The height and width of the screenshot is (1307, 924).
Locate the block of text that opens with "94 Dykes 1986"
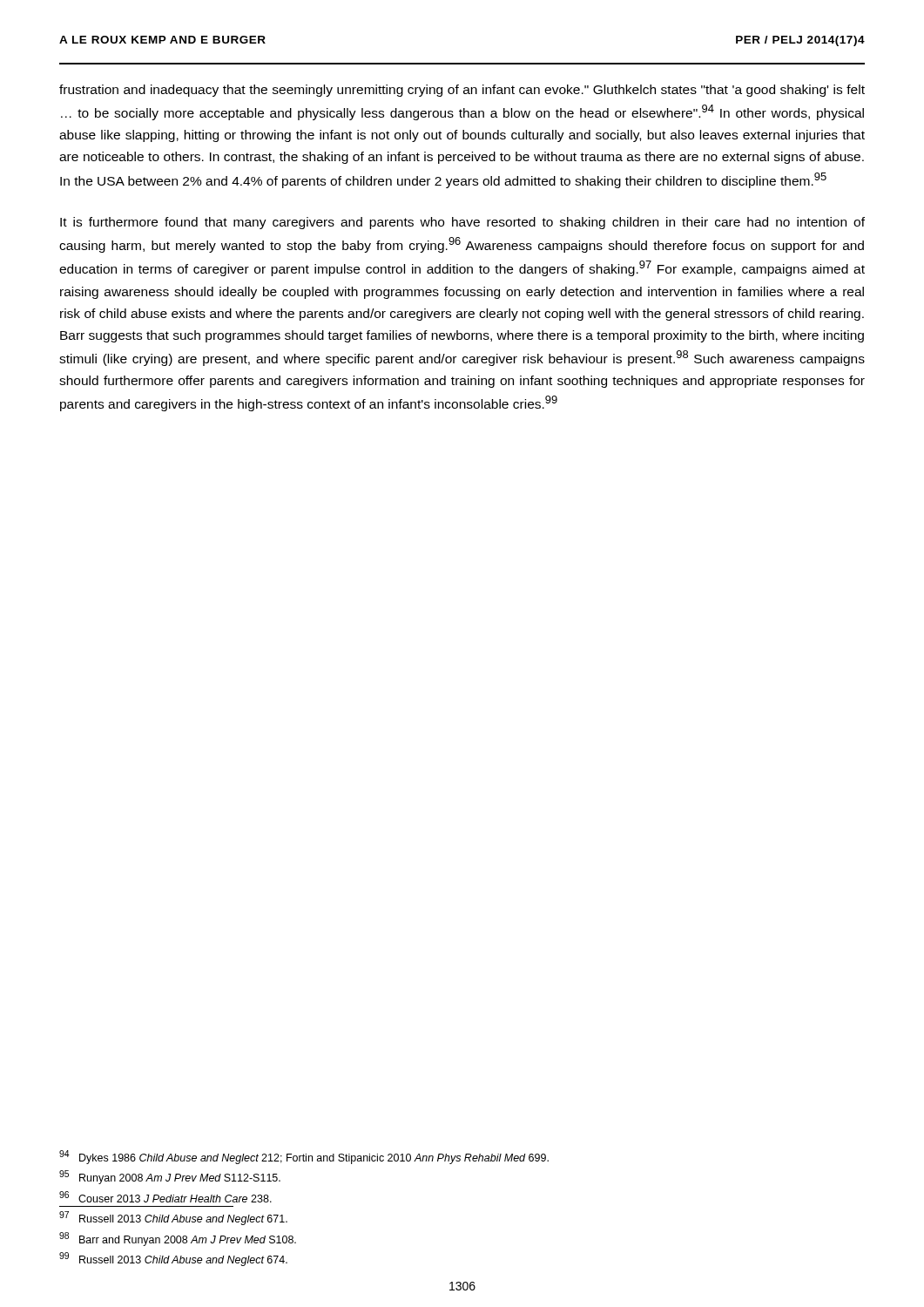(x=304, y=1157)
